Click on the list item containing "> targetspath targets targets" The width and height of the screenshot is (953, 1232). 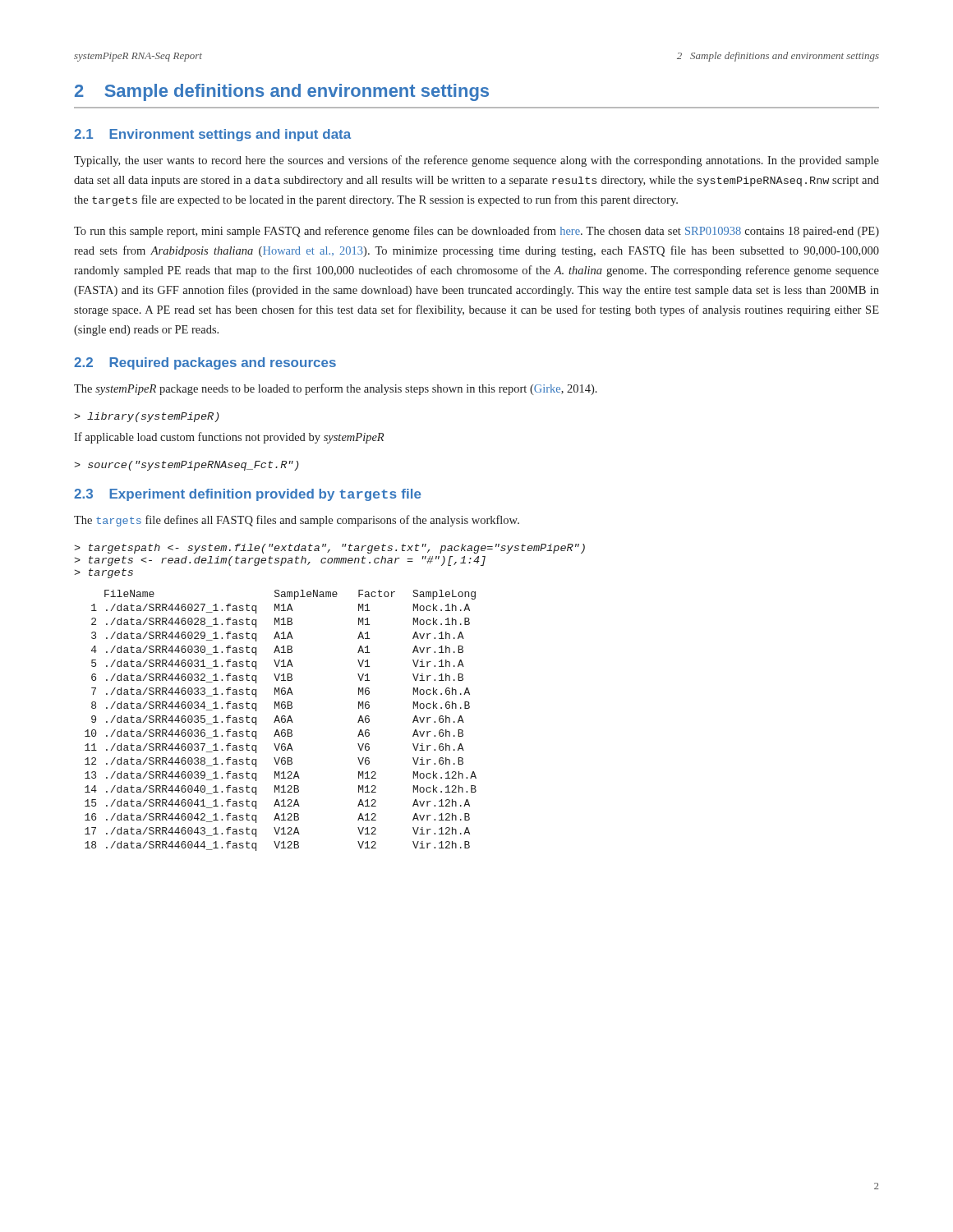pos(476,561)
